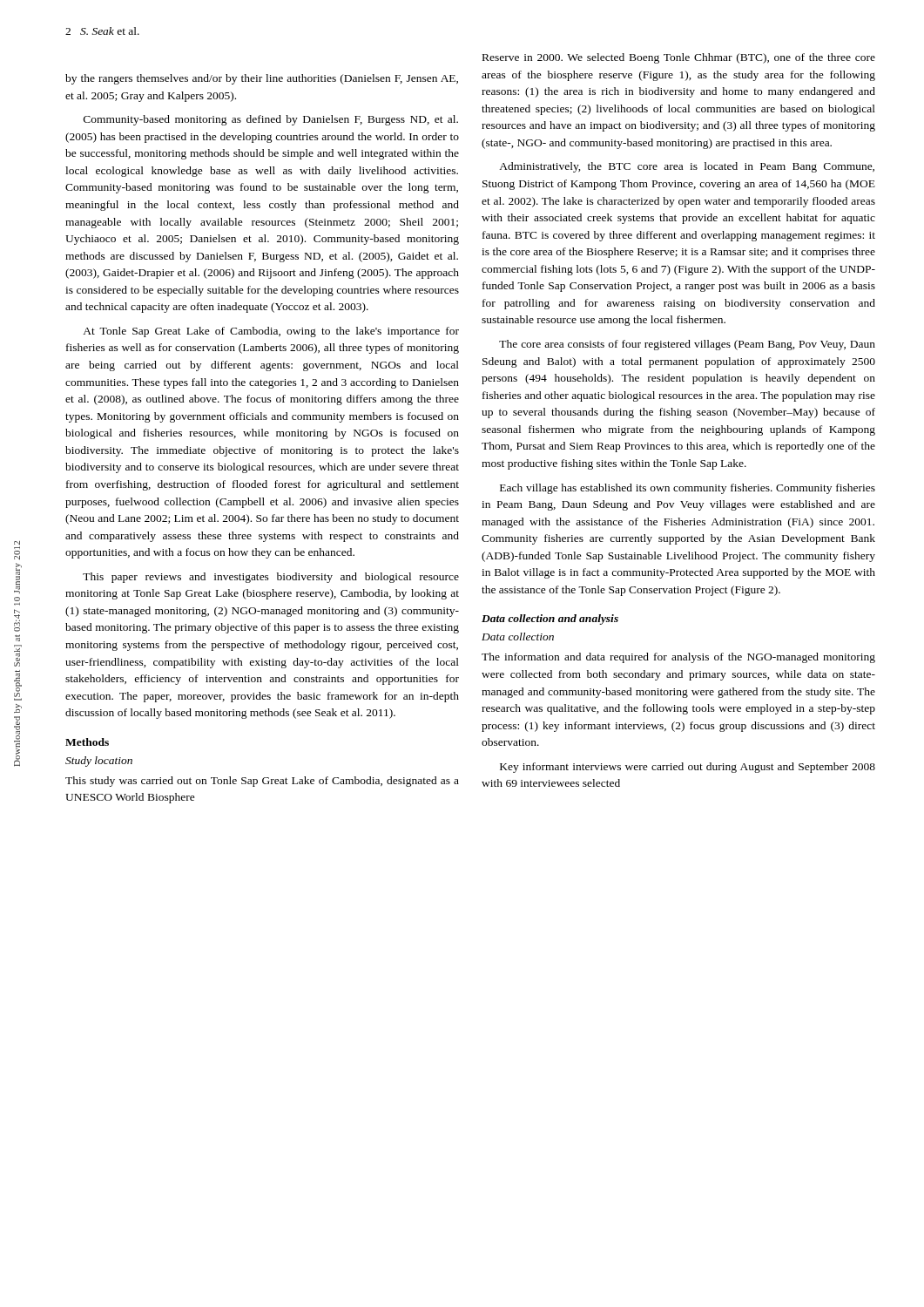
Task: Navigate to the text starting "Data collection and"
Action: tap(550, 619)
